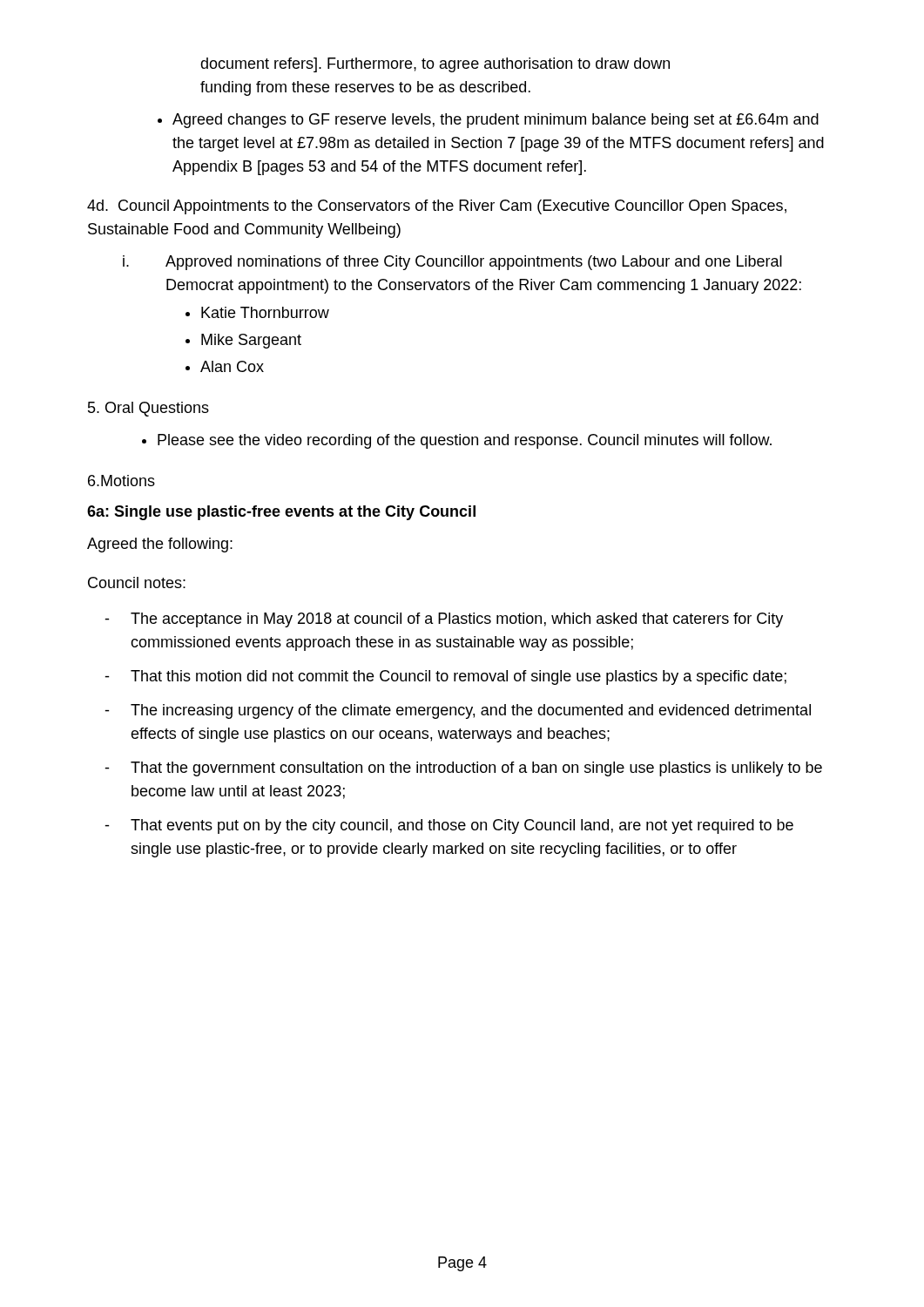
Task: Point to "Katie Thornburrow"
Action: [x=257, y=312]
